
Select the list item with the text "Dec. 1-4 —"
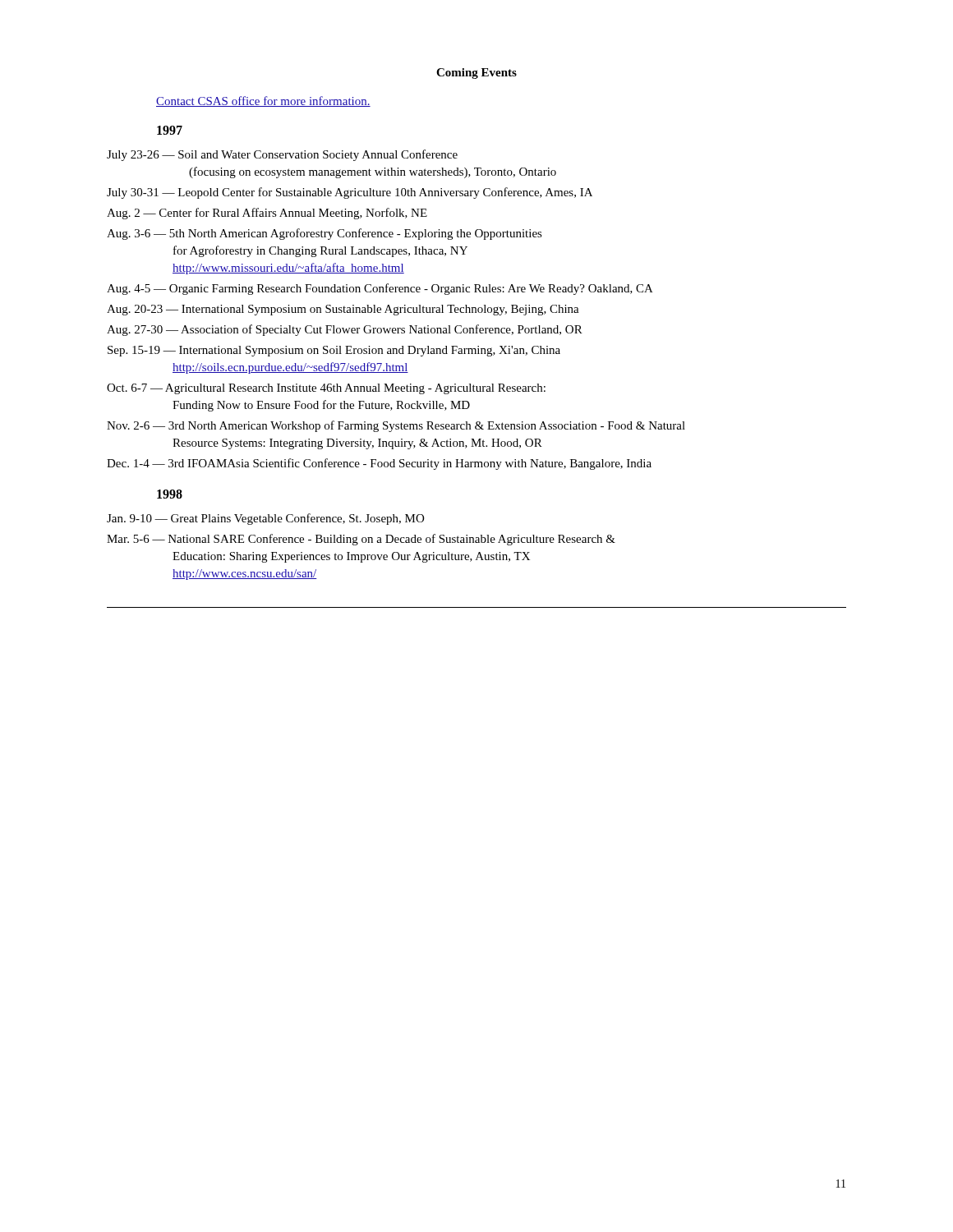click(379, 463)
